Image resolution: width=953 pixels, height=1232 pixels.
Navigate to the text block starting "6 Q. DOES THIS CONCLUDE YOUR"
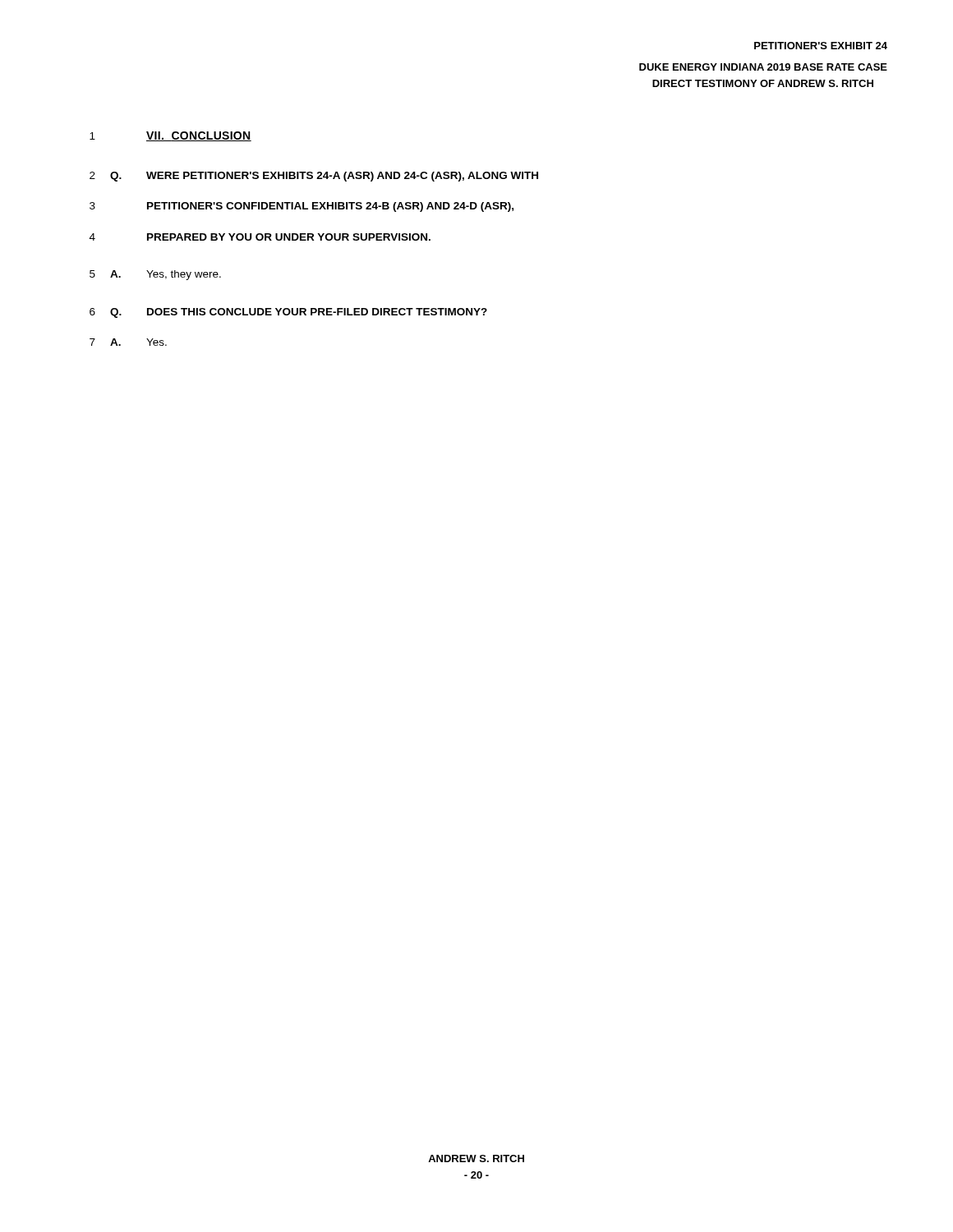point(476,312)
